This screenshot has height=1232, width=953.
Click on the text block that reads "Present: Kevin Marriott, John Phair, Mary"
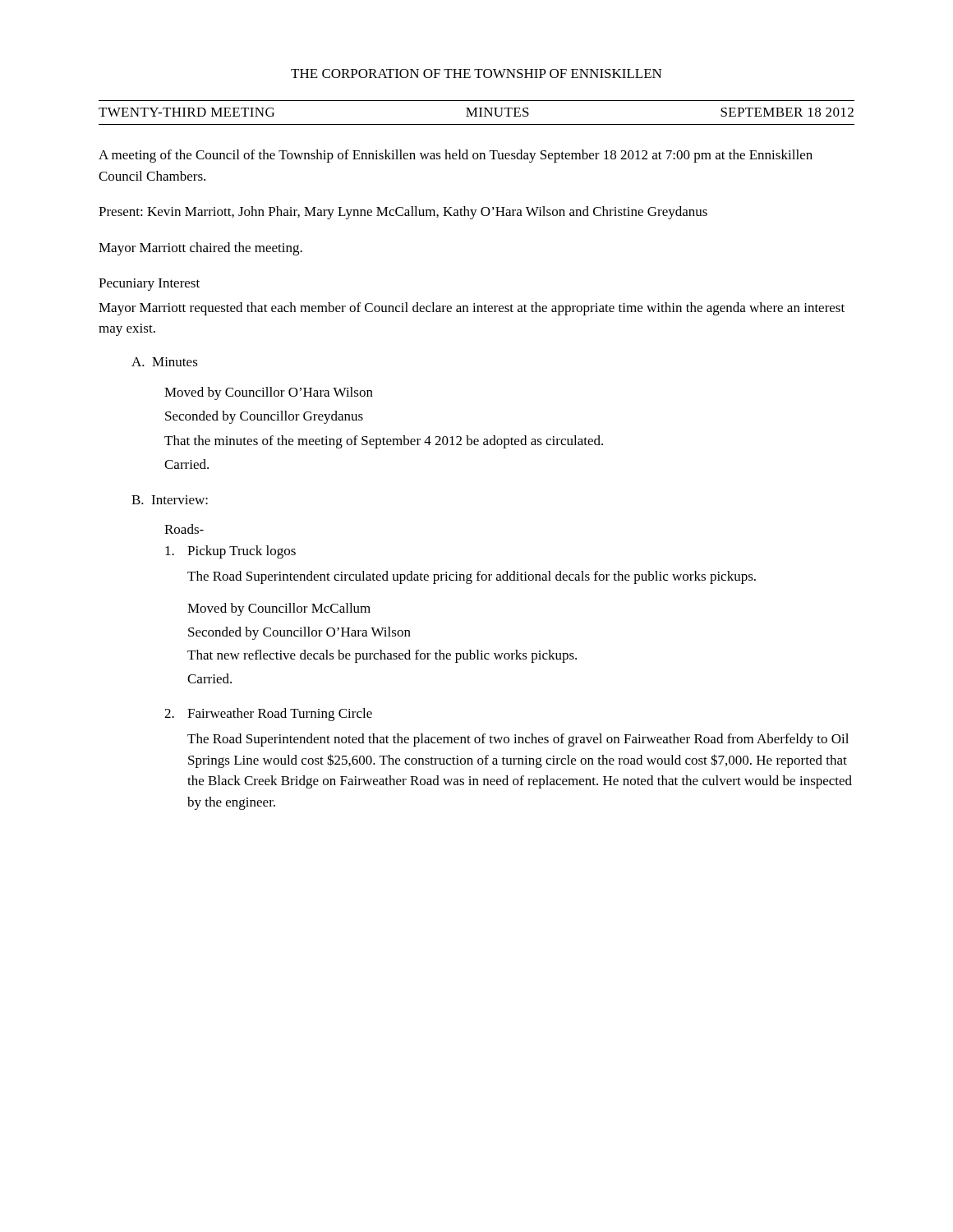pos(476,212)
